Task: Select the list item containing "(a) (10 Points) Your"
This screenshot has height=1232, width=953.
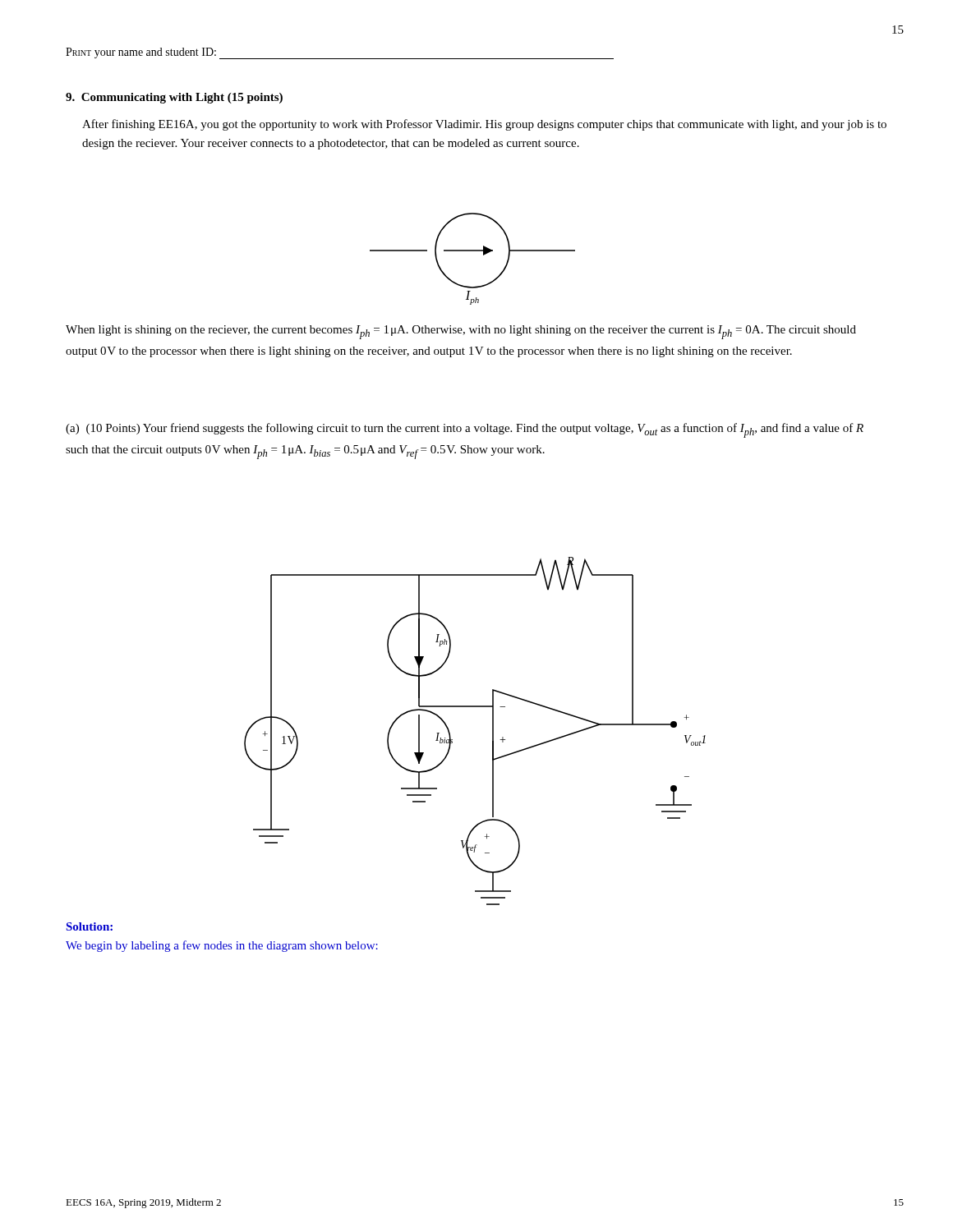Action: (x=465, y=440)
